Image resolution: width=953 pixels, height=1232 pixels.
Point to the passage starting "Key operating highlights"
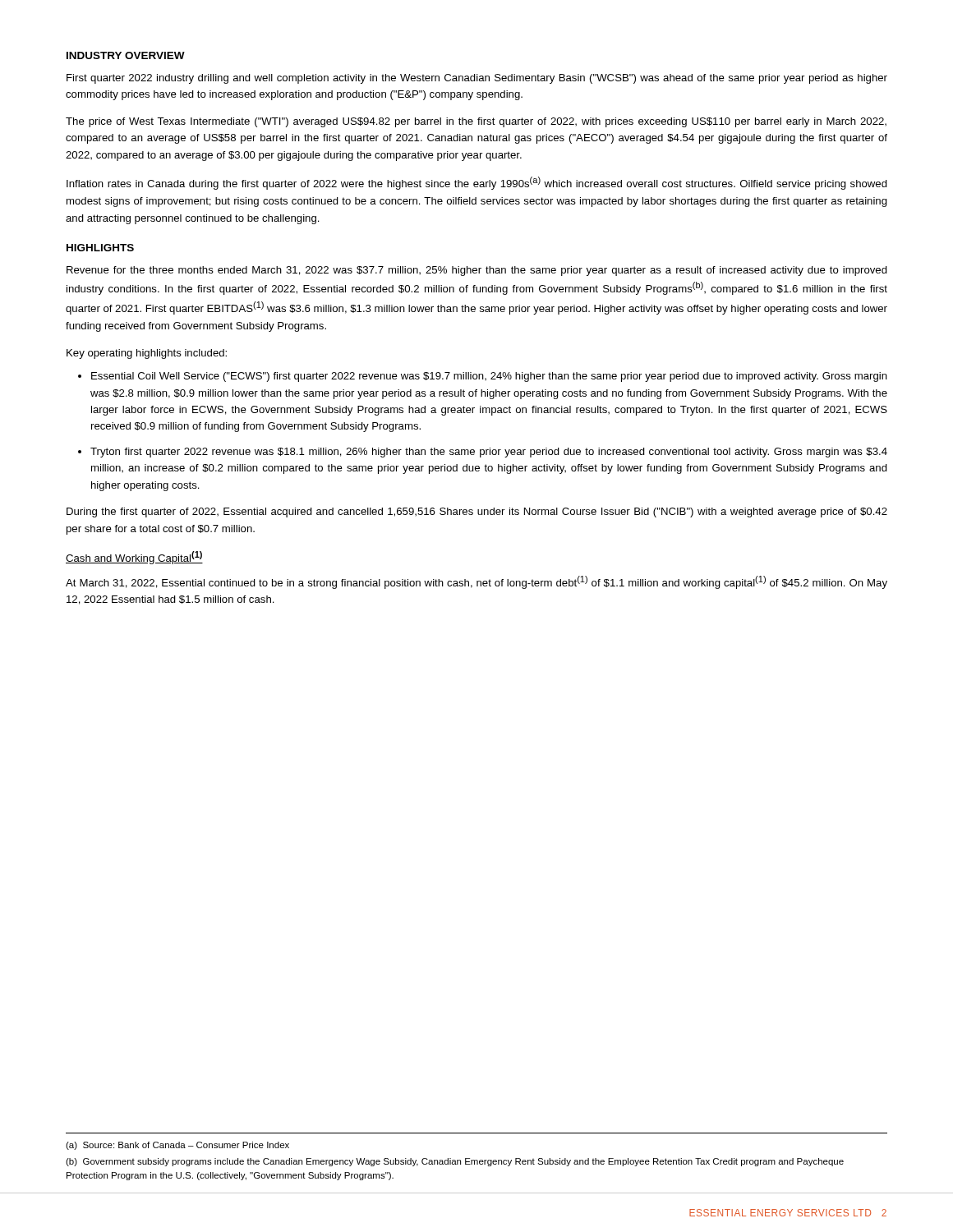[147, 352]
